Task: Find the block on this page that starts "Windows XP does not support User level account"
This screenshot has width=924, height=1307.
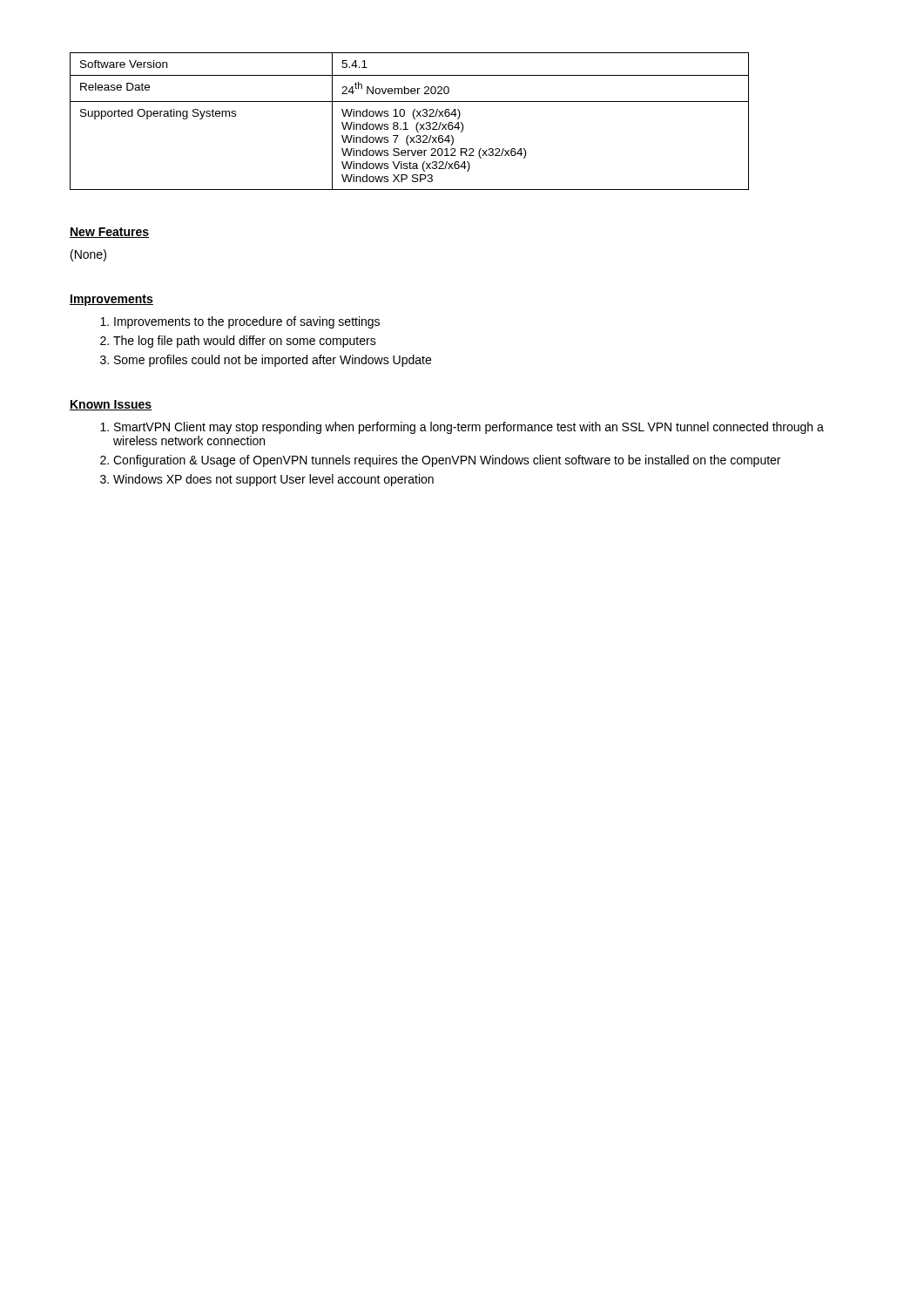Action: (274, 479)
